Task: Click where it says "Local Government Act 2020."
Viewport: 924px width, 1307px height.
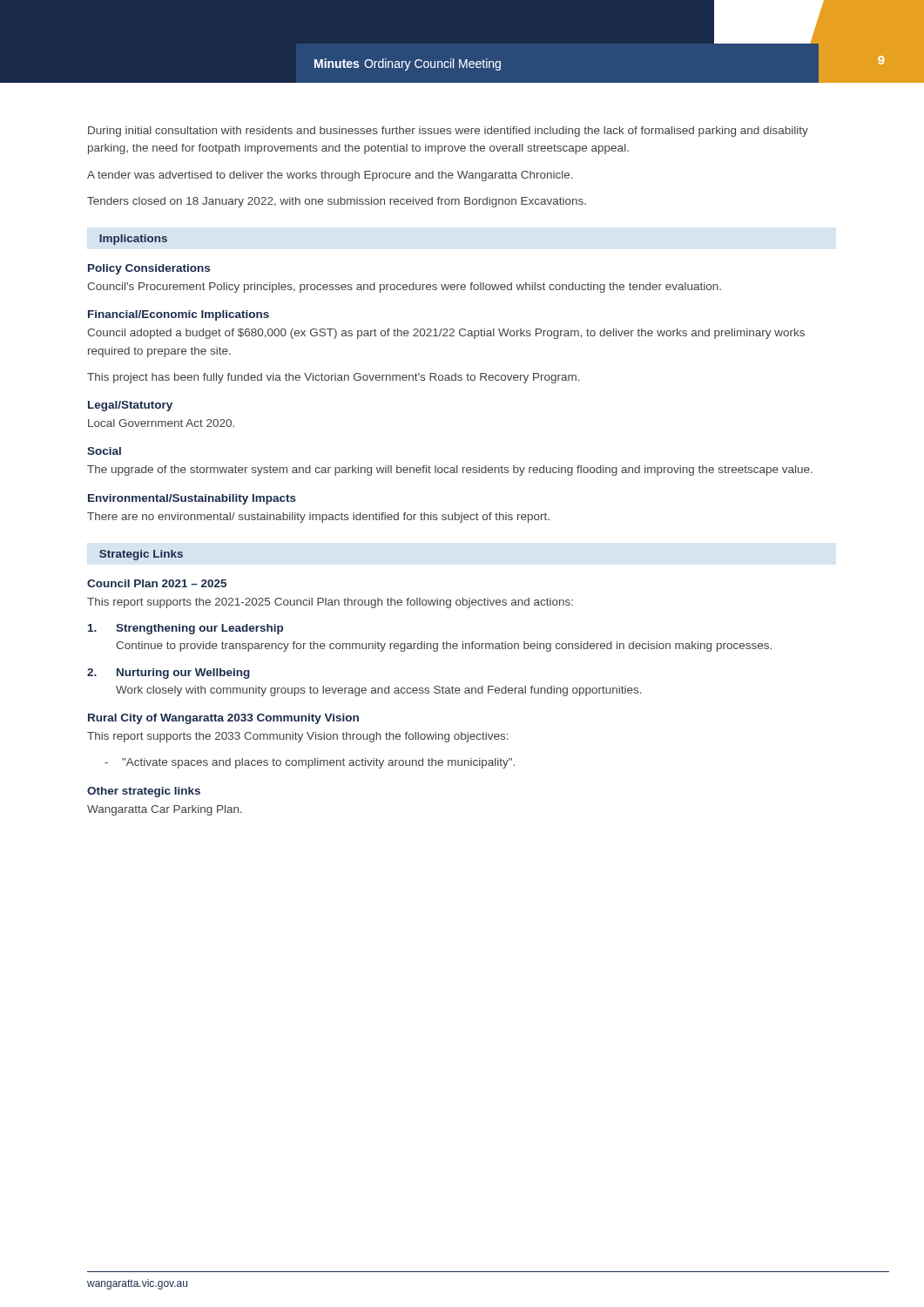Action: click(161, 423)
